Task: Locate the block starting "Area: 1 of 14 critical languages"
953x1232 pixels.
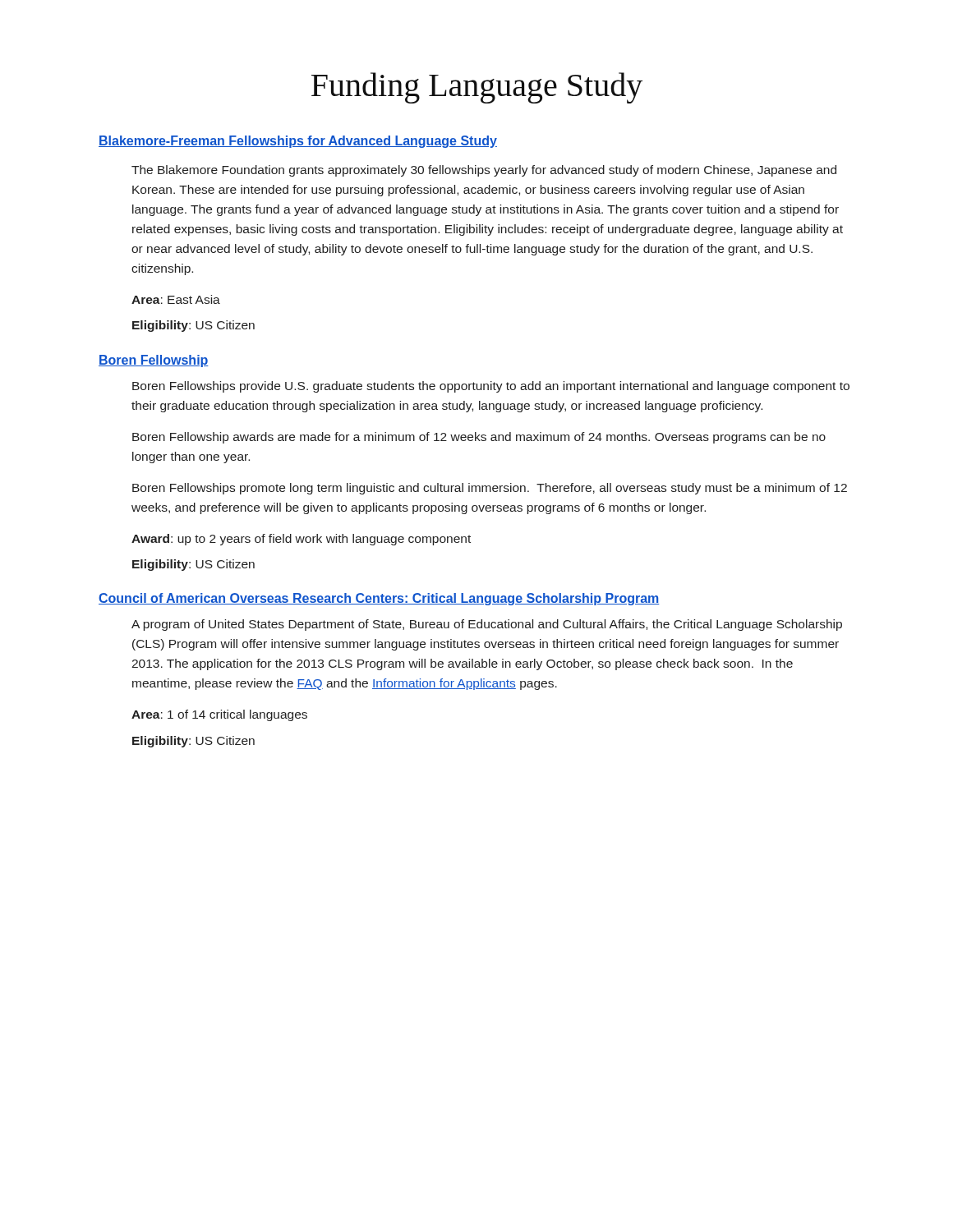Action: (x=220, y=714)
